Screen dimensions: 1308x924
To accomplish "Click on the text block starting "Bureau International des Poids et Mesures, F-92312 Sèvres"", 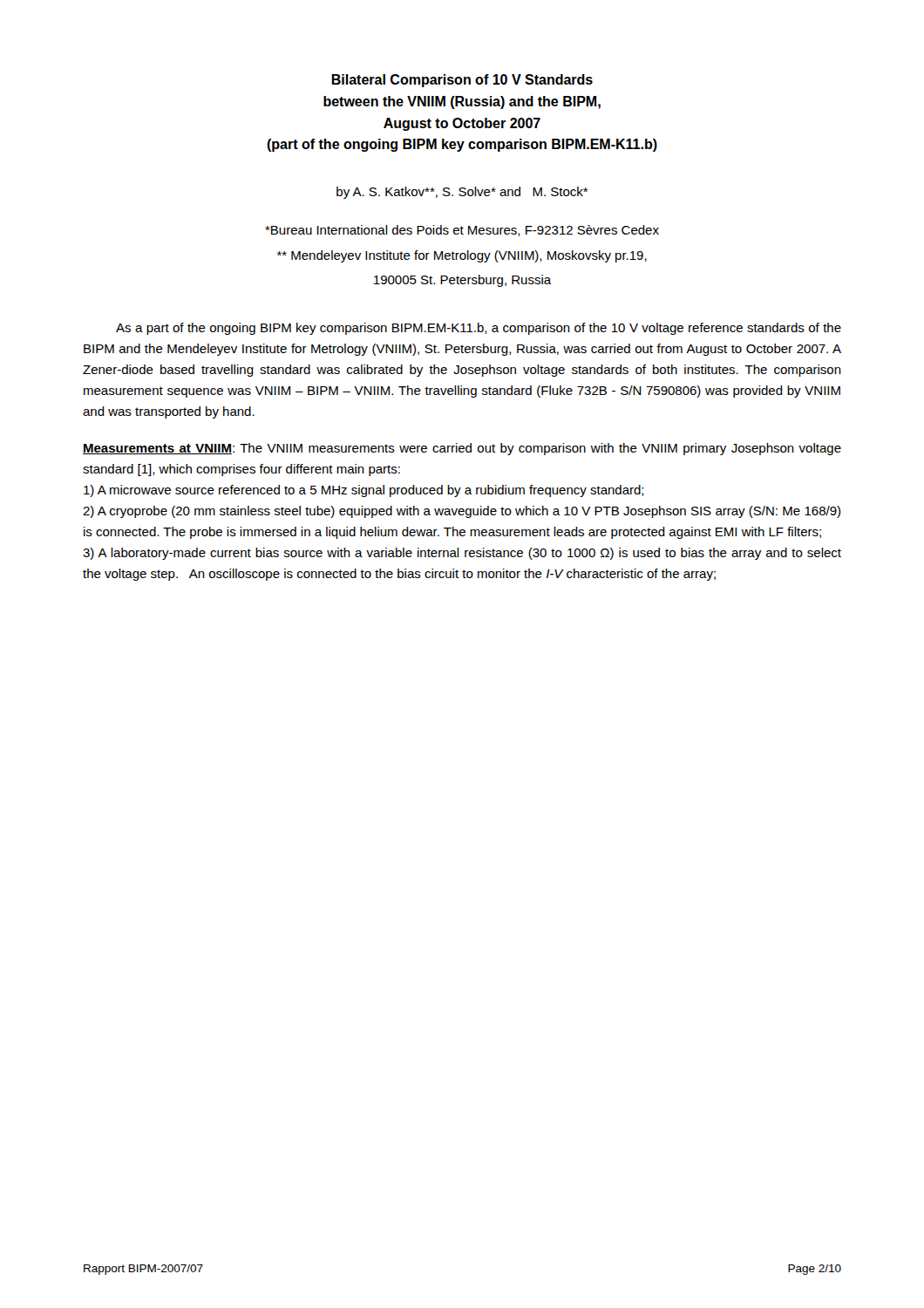I will tap(462, 255).
